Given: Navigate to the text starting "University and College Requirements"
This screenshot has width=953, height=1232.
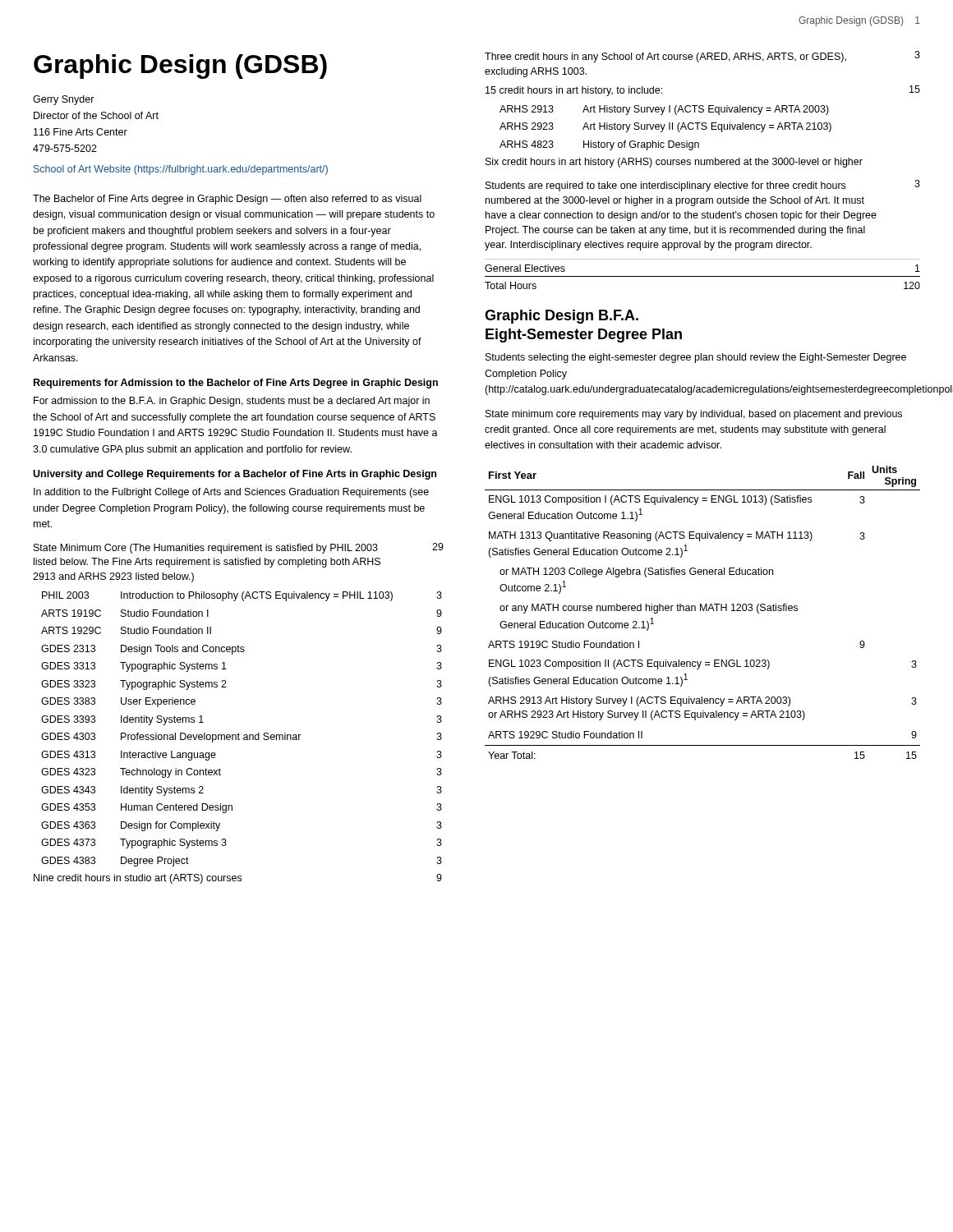Looking at the screenshot, I should [x=235, y=474].
